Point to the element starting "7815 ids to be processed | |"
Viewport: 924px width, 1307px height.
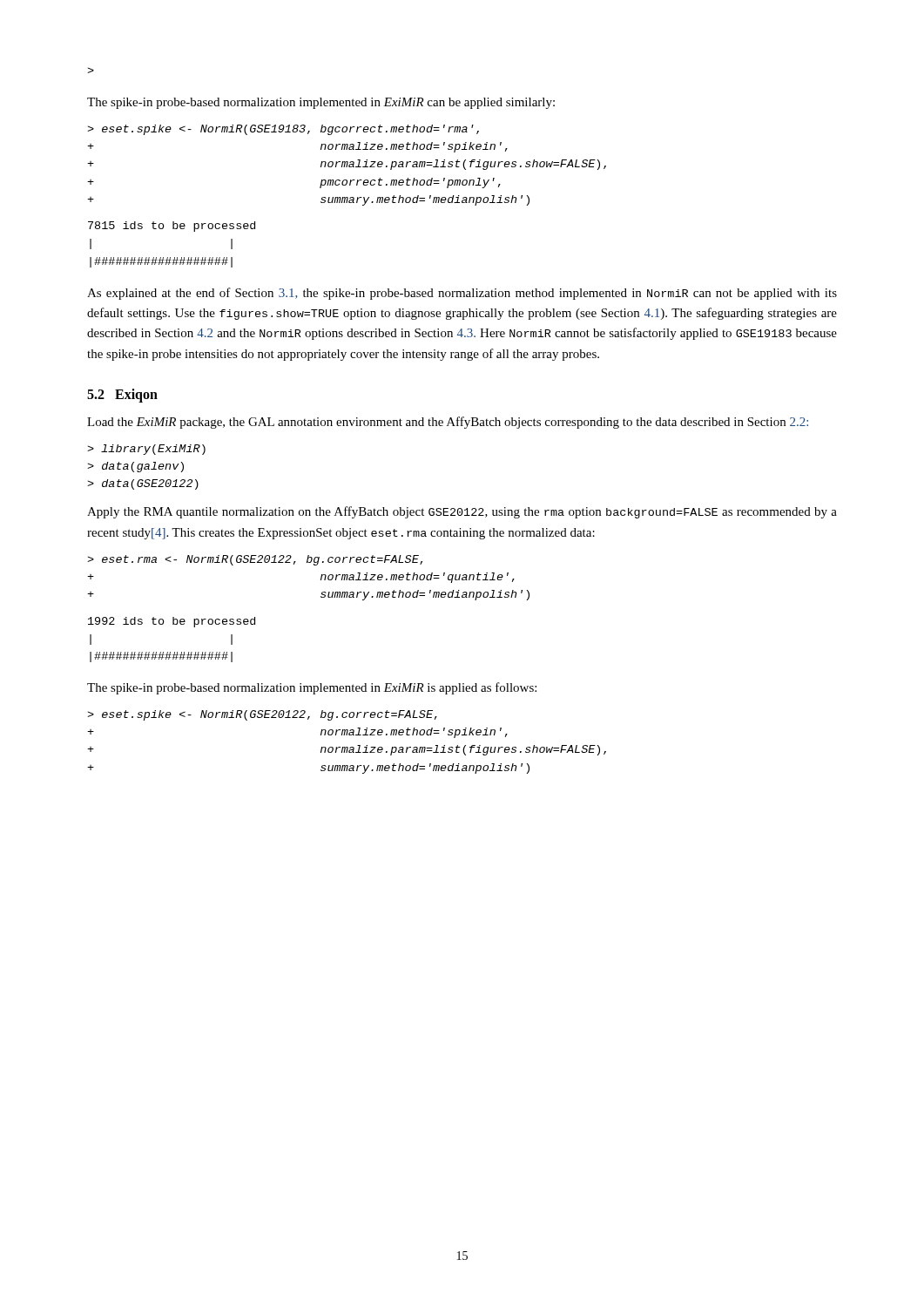click(172, 227)
